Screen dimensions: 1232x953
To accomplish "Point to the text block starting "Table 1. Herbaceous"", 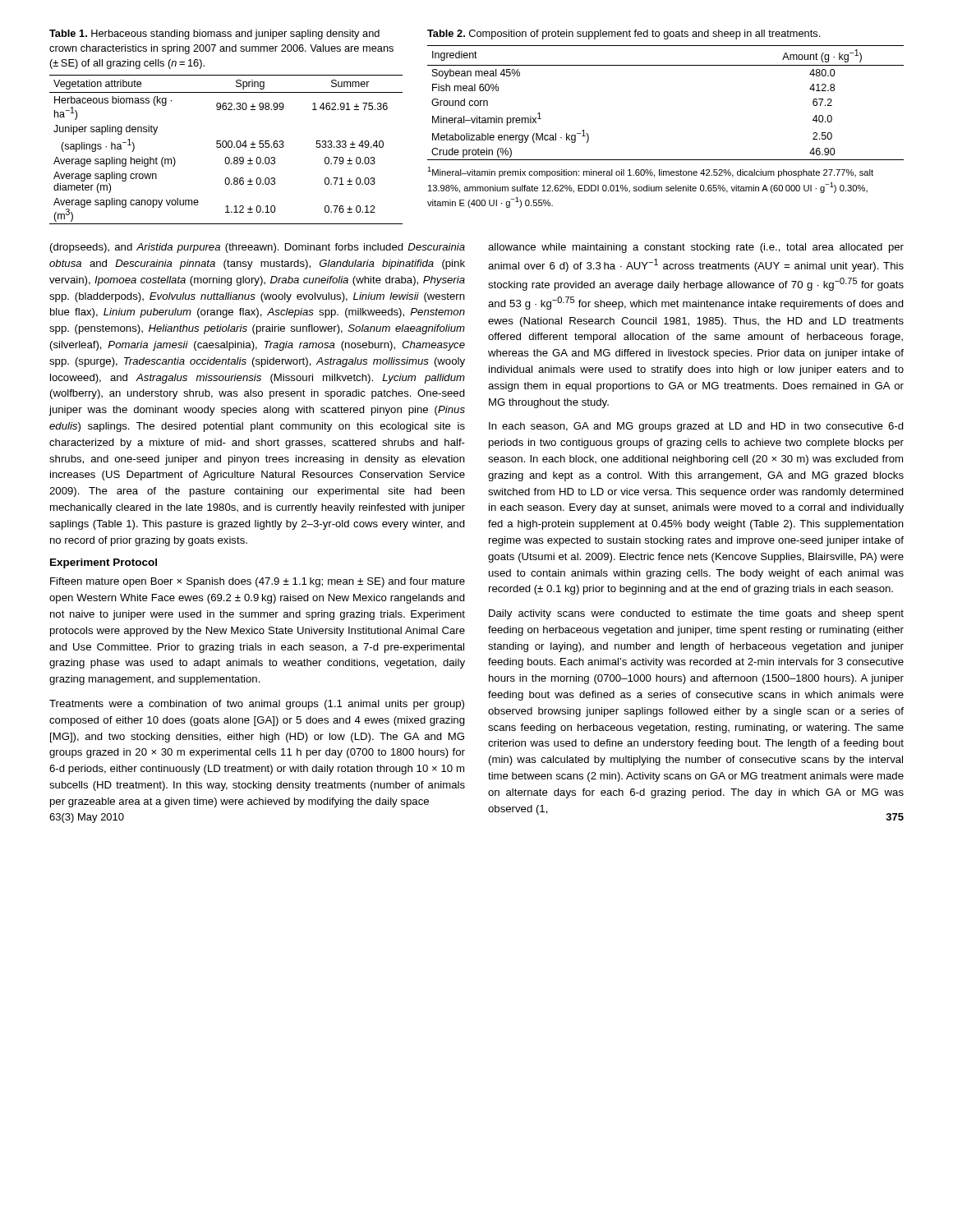I will pos(222,48).
